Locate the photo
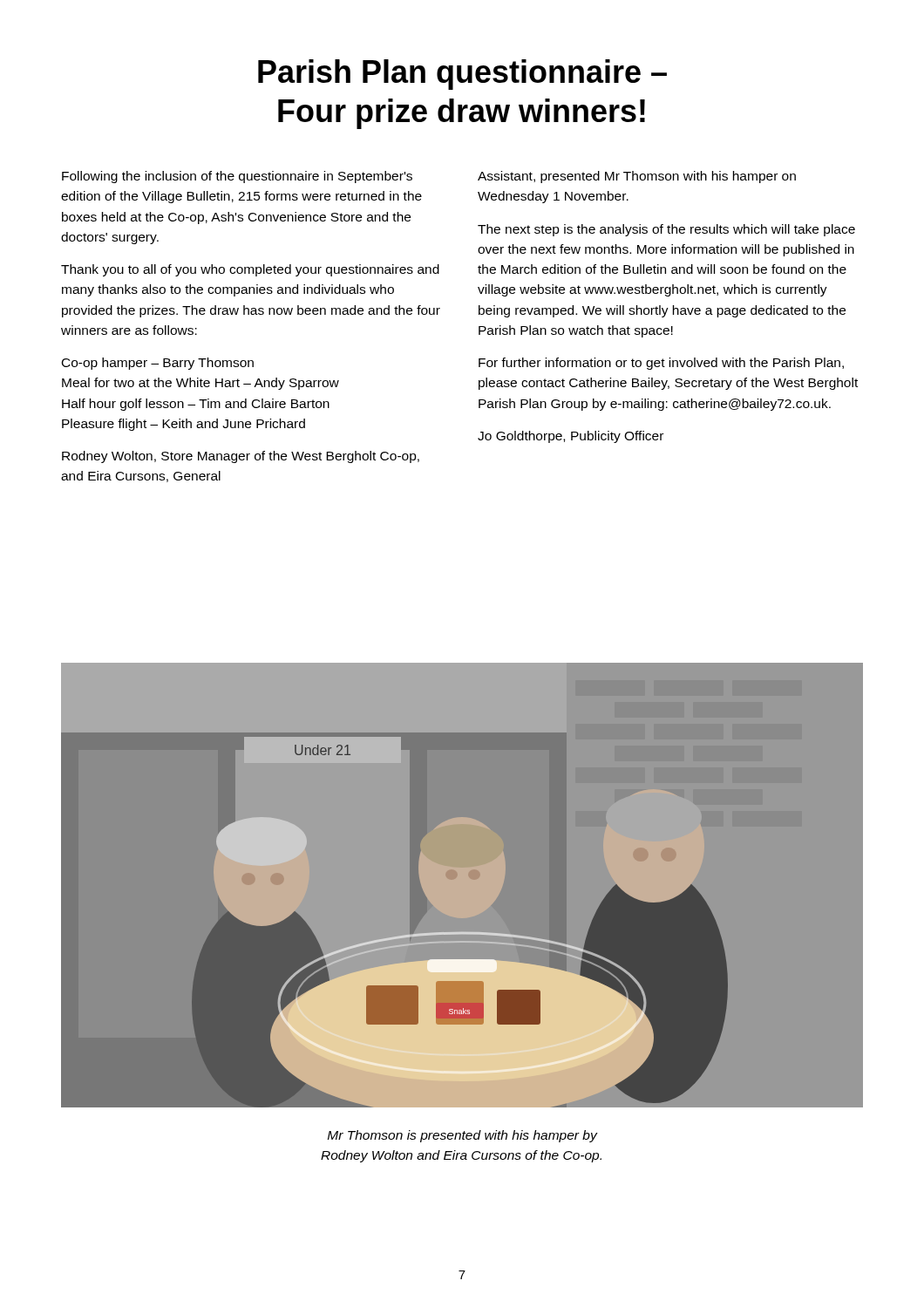924x1308 pixels. point(462,885)
